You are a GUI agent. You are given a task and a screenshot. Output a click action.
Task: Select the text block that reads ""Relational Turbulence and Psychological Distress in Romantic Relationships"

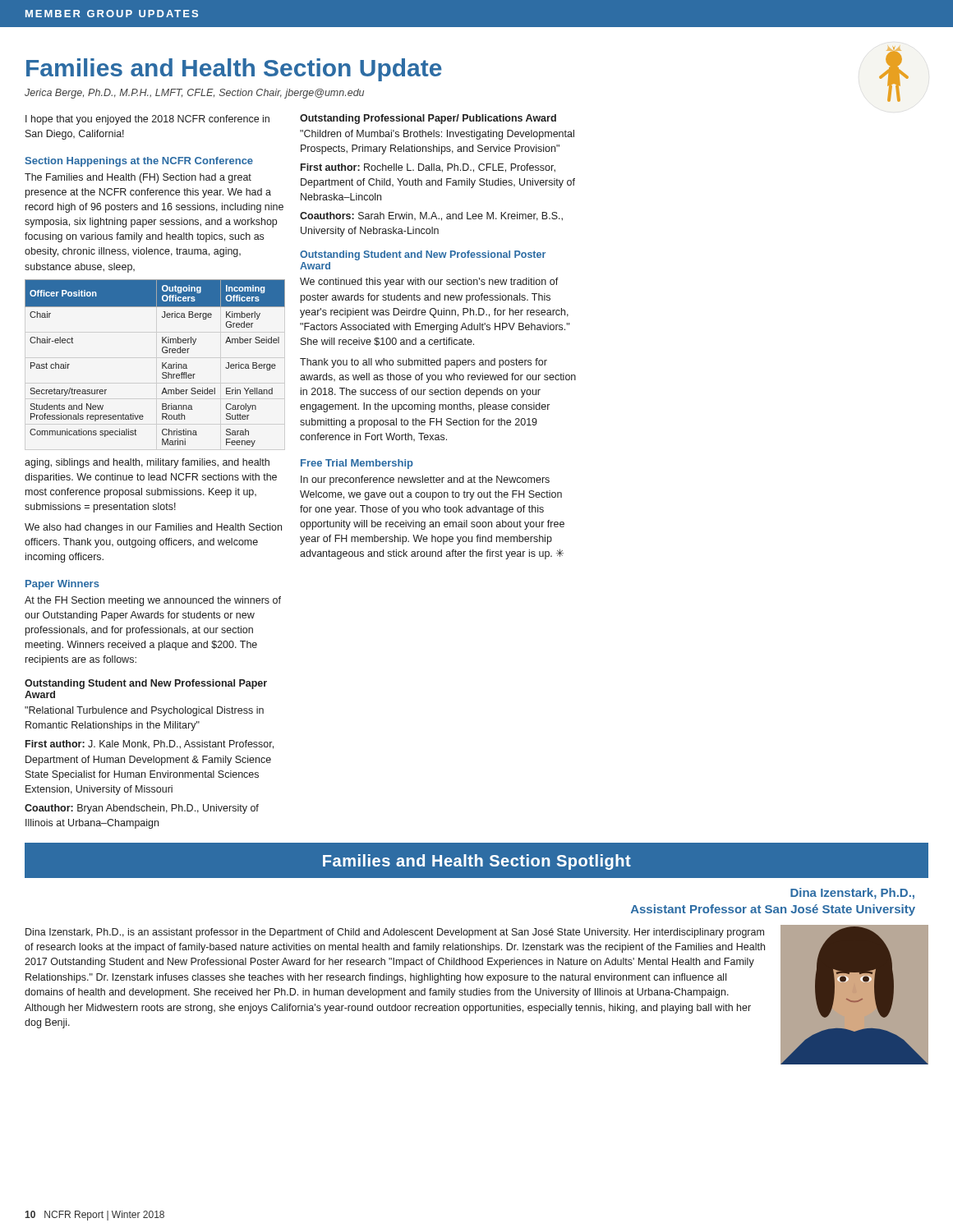(144, 718)
